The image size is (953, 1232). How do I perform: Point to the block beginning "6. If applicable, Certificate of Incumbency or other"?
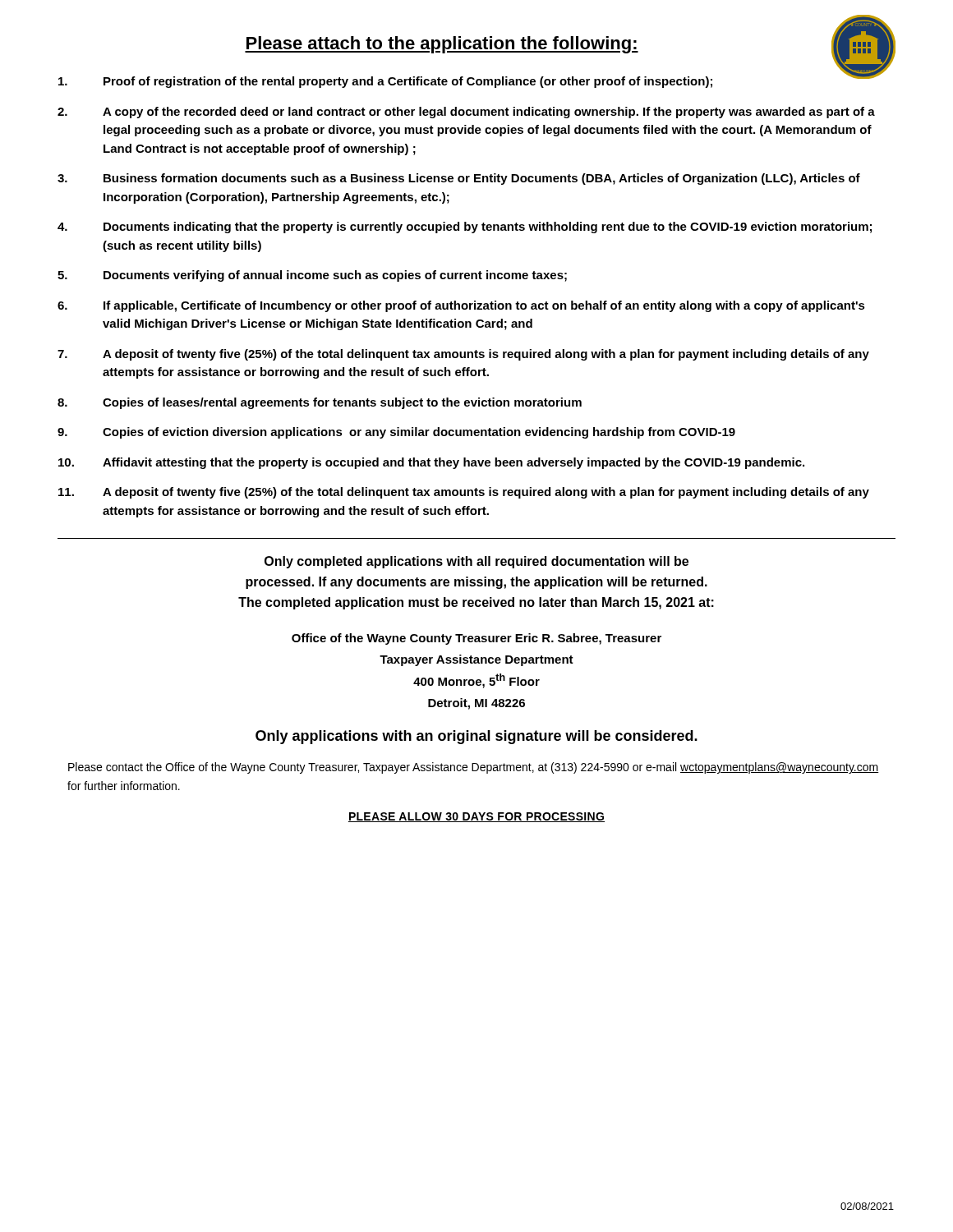coord(476,315)
